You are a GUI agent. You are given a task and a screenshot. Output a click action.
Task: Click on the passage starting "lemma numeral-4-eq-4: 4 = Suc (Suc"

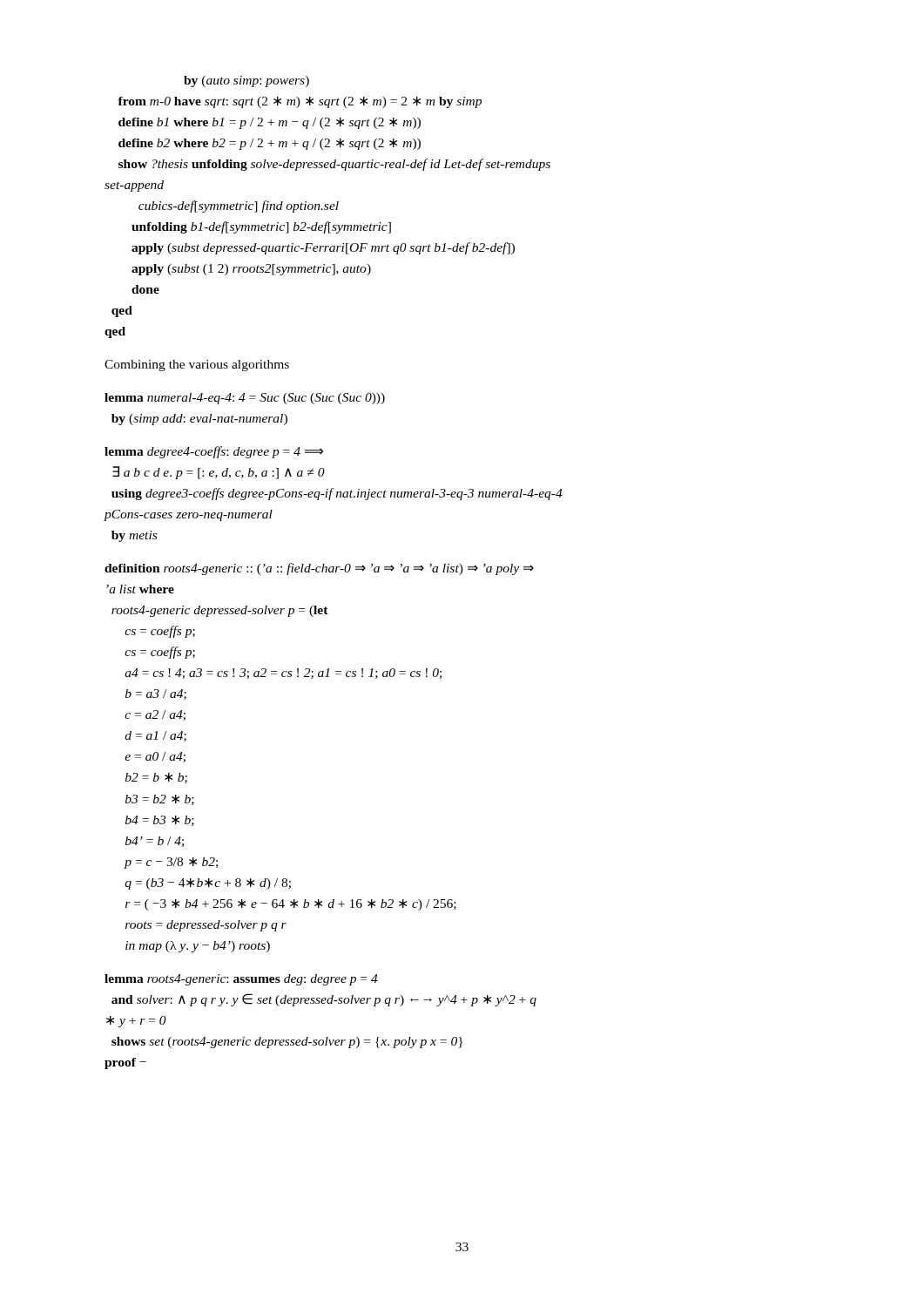[245, 399]
